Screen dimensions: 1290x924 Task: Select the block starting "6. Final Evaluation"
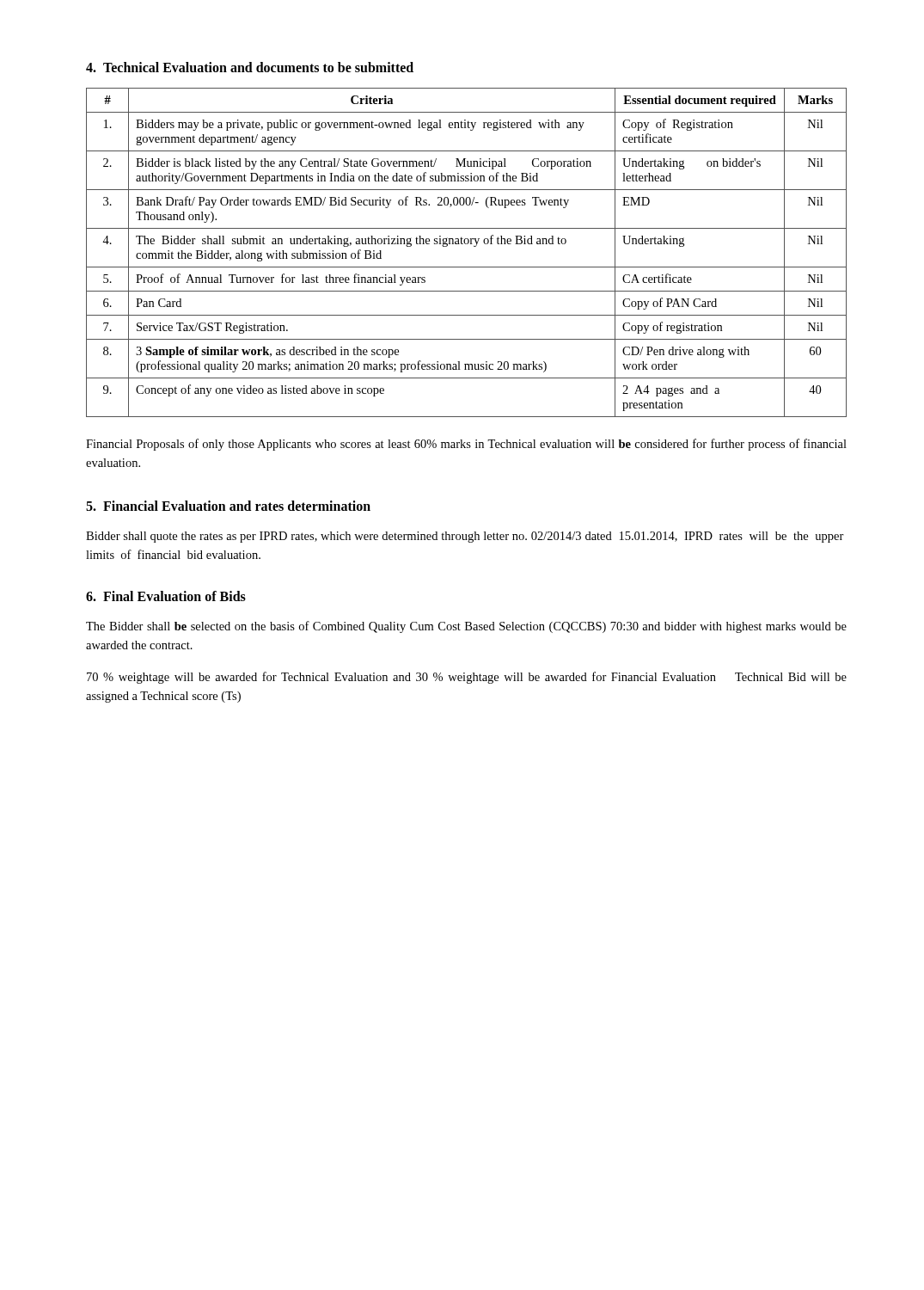point(166,596)
